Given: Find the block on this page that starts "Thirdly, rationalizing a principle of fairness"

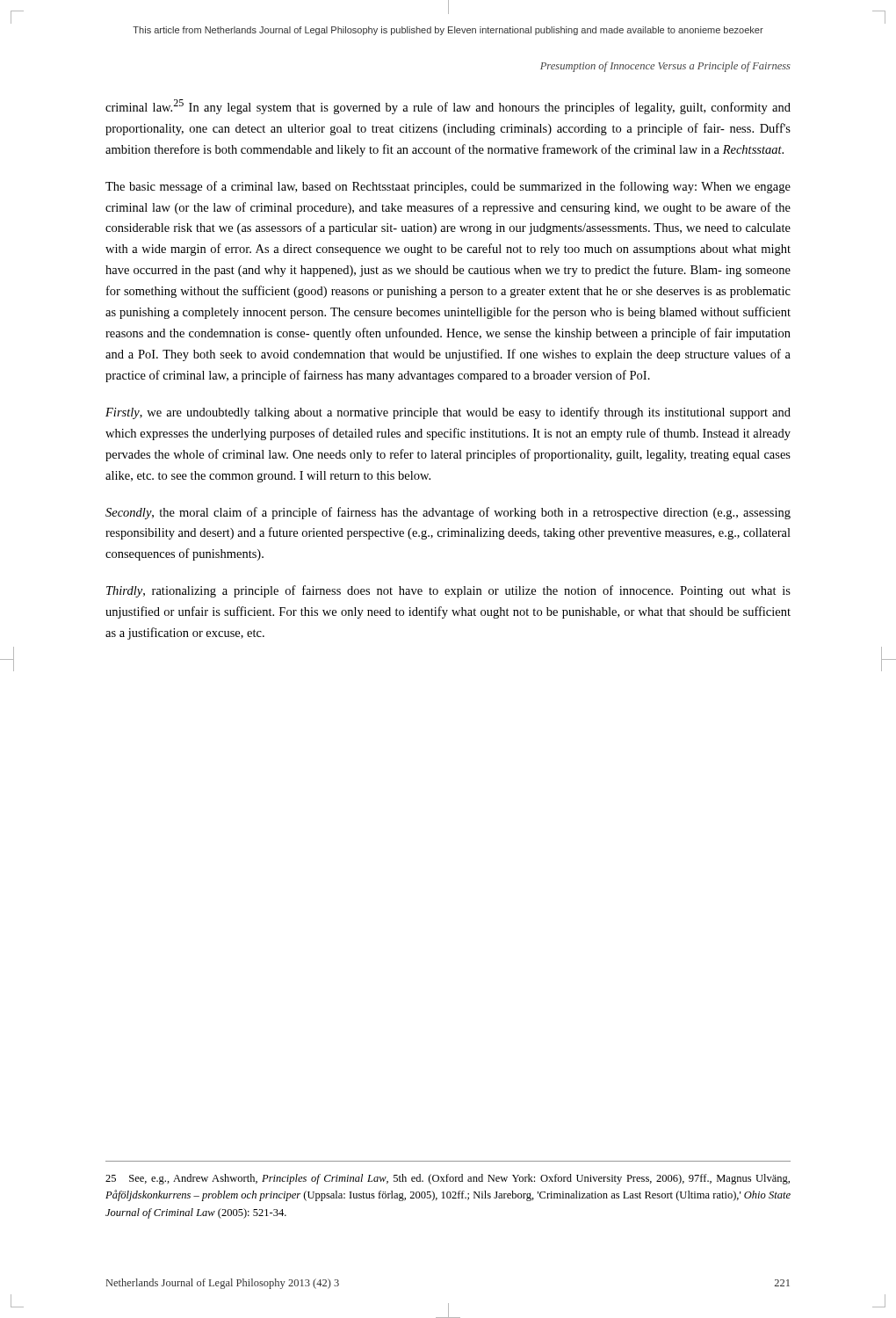Looking at the screenshot, I should click(x=448, y=612).
